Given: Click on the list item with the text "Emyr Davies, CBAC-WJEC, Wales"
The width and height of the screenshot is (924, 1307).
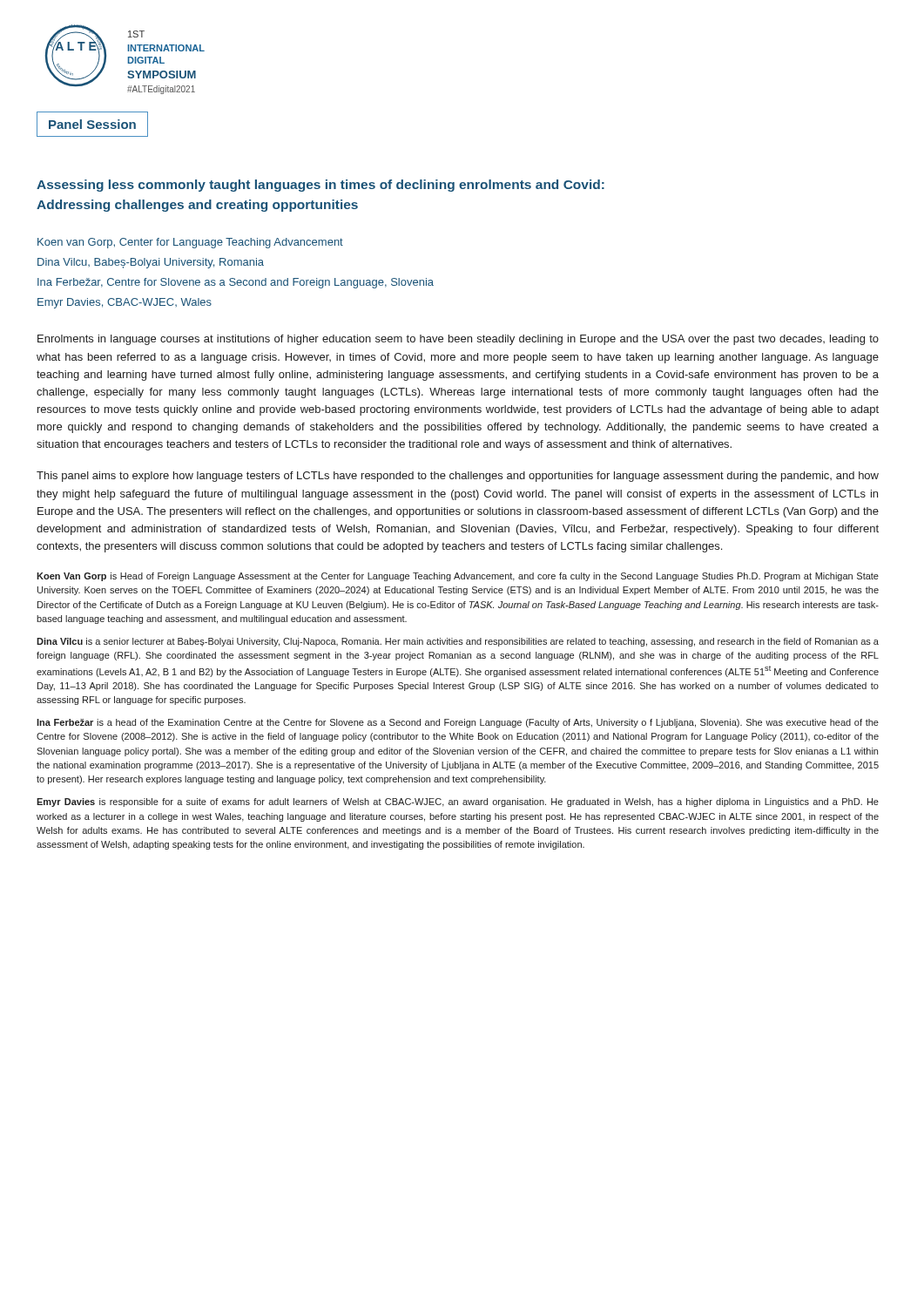Looking at the screenshot, I should 124,302.
